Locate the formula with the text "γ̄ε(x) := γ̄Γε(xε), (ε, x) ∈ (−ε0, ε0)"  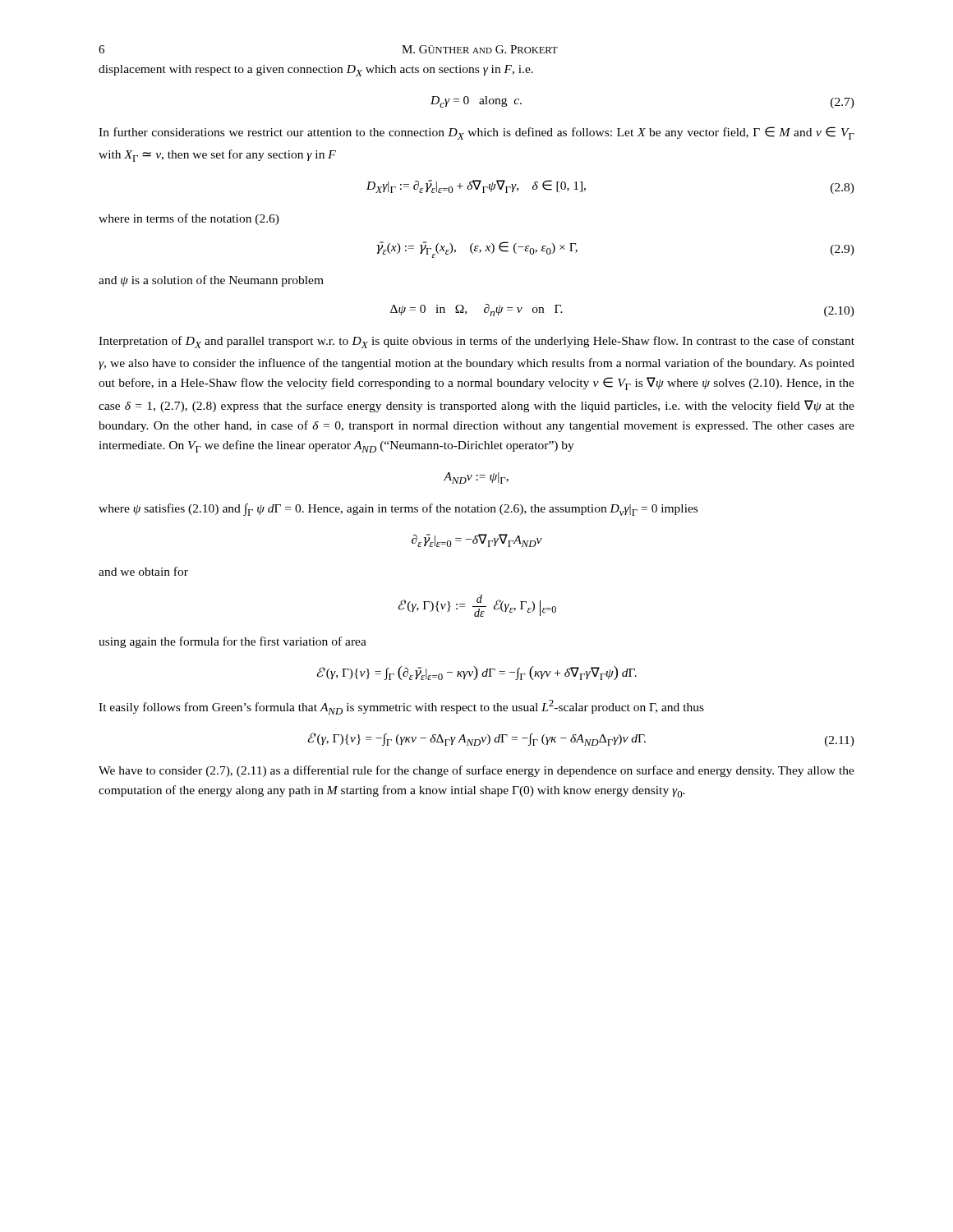[x=478, y=251]
